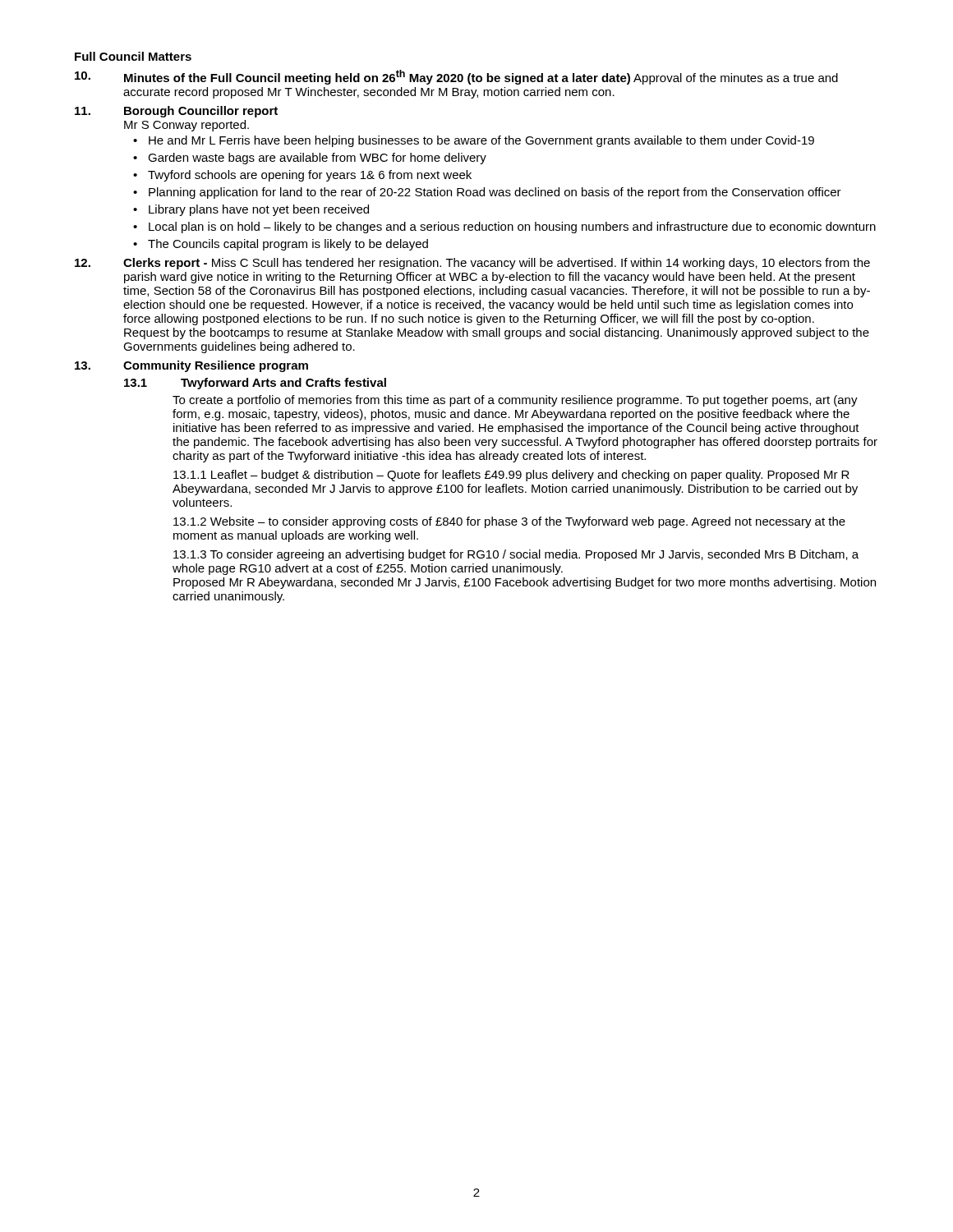Find the block on this page that starts "Library plans have not yet been"

click(259, 209)
